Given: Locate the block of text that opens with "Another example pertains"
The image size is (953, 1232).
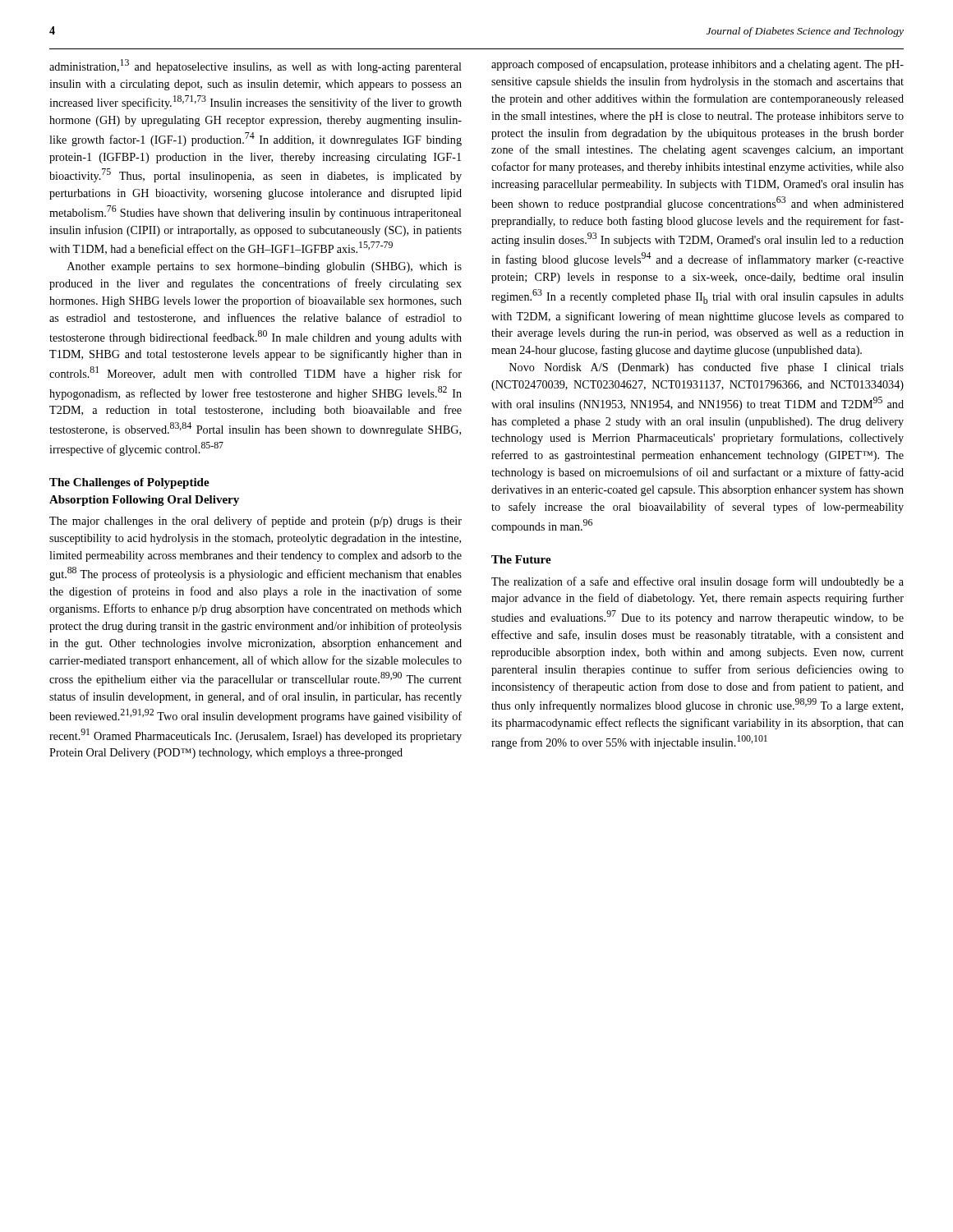Looking at the screenshot, I should (255, 358).
